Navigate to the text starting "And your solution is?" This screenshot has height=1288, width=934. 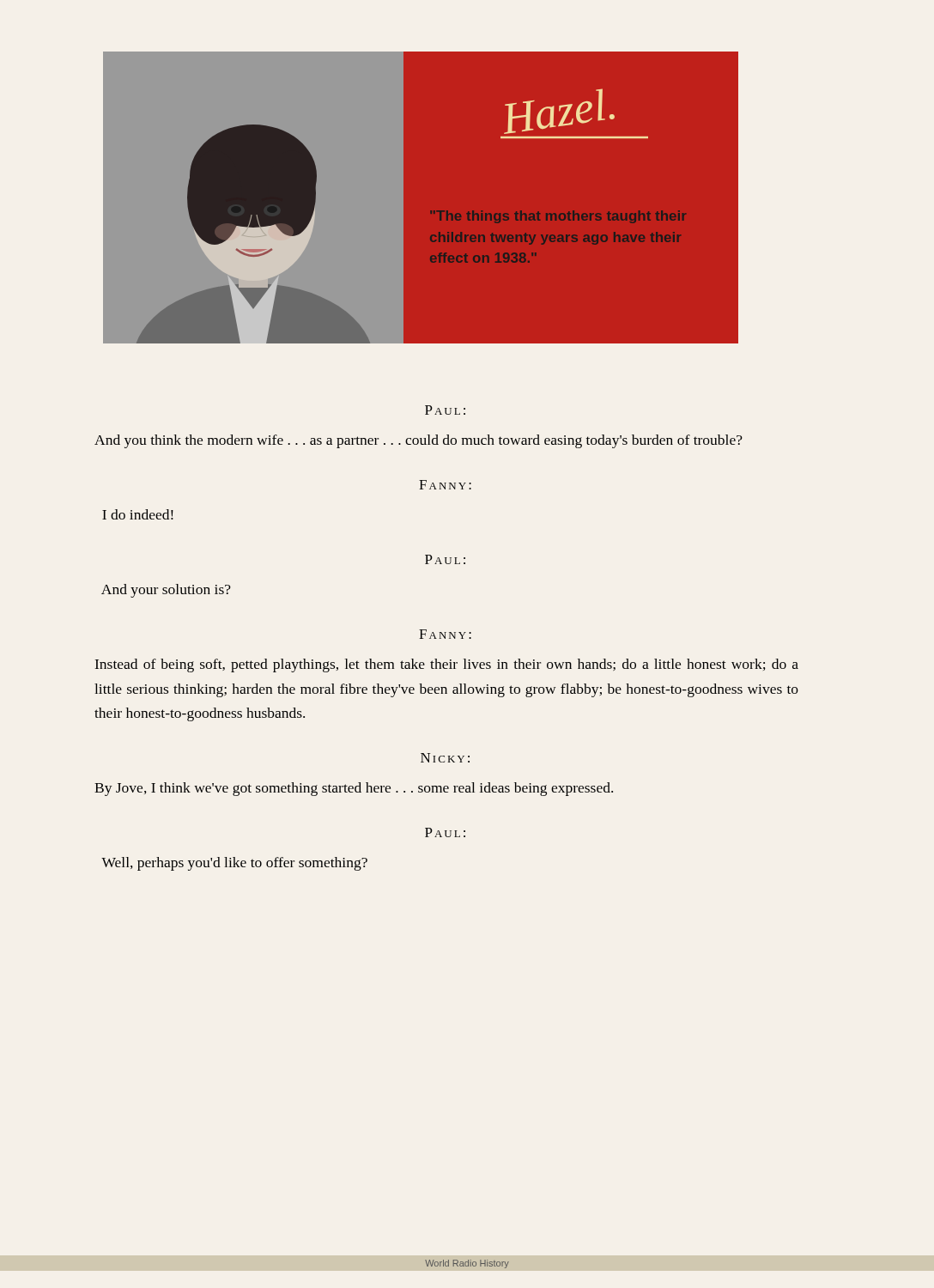(x=163, y=589)
